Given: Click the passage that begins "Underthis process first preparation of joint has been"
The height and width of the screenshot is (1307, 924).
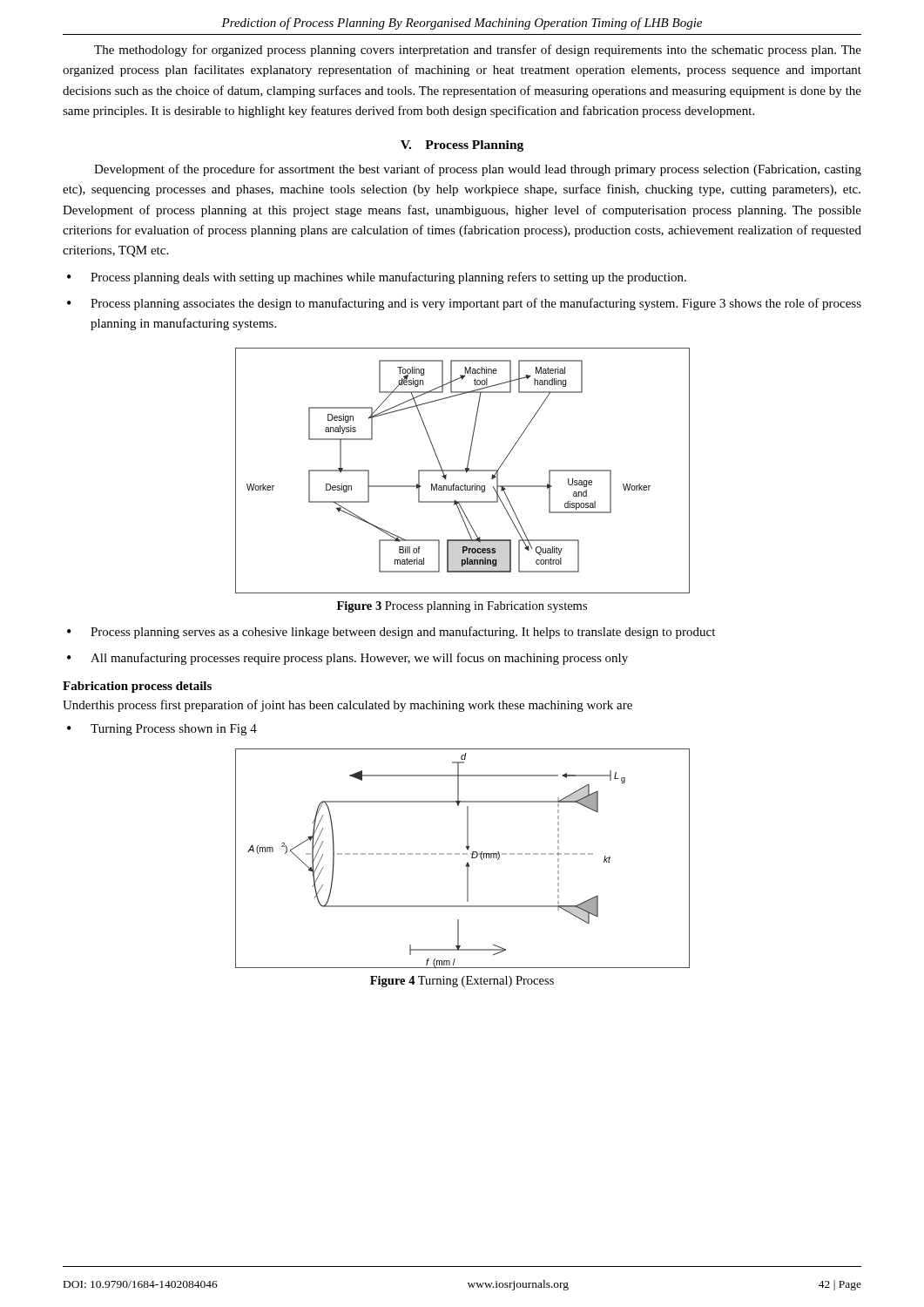Looking at the screenshot, I should pos(348,705).
